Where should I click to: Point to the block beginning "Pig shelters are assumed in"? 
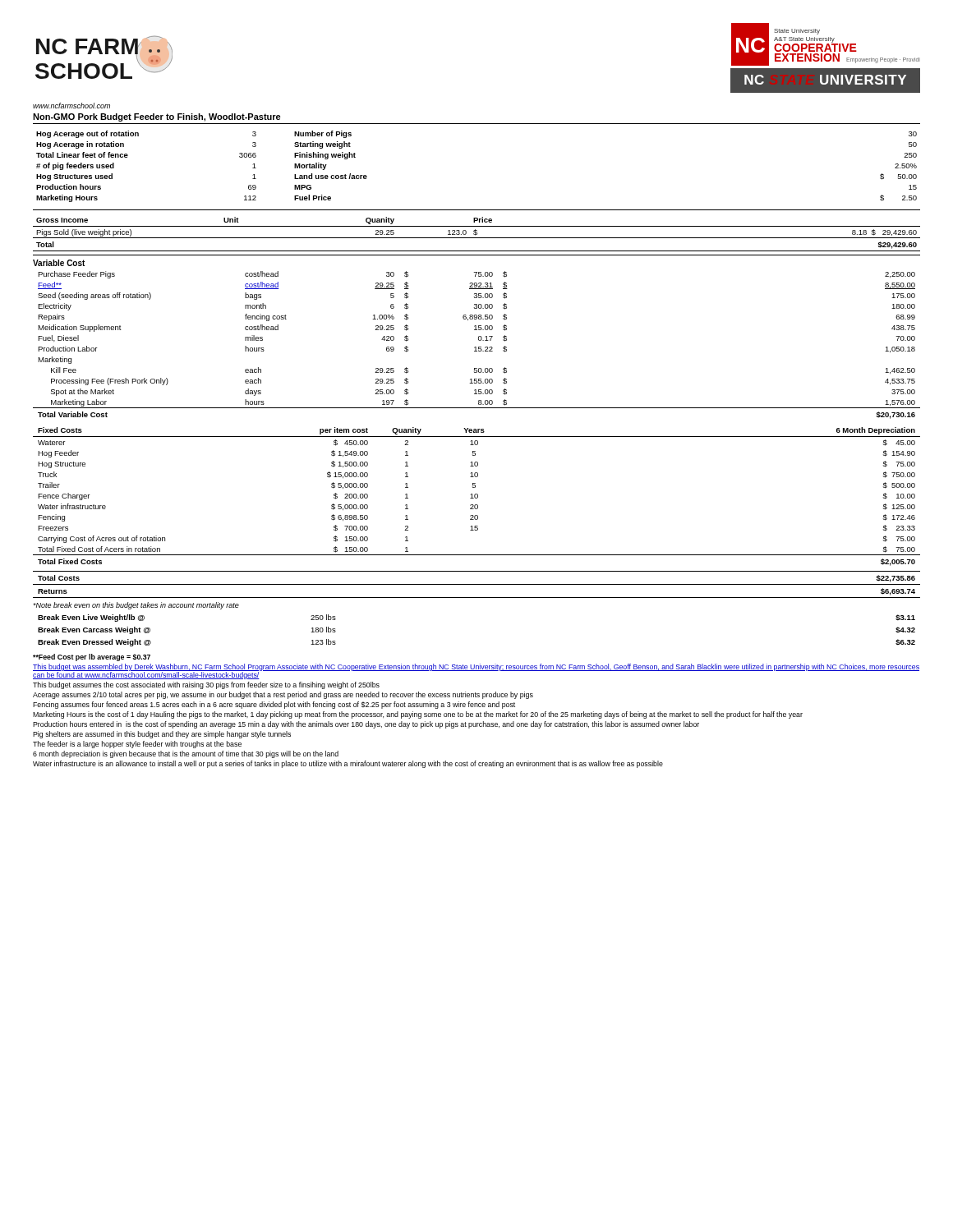pos(162,734)
